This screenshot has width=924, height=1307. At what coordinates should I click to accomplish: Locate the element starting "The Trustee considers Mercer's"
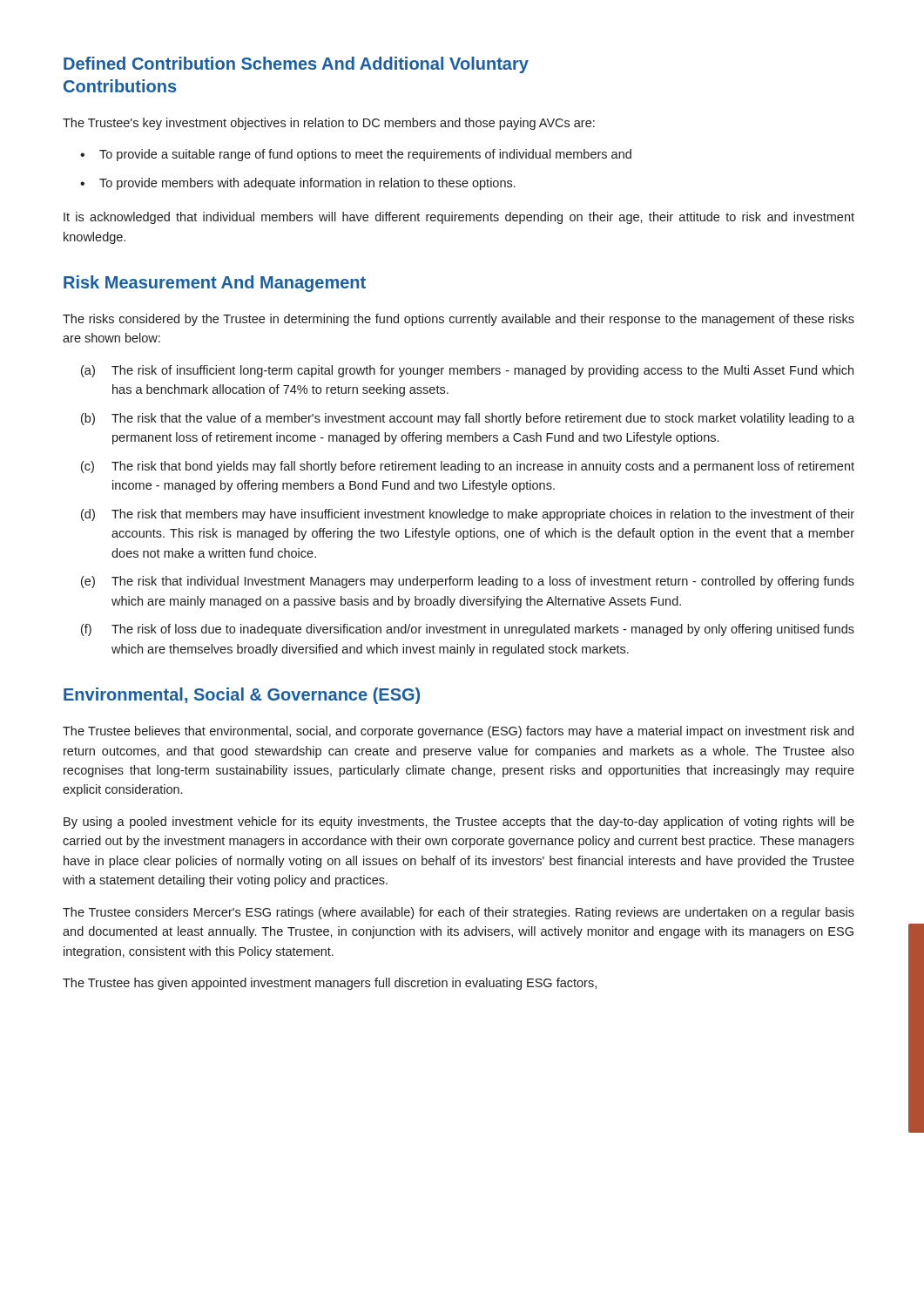pyautogui.click(x=459, y=932)
